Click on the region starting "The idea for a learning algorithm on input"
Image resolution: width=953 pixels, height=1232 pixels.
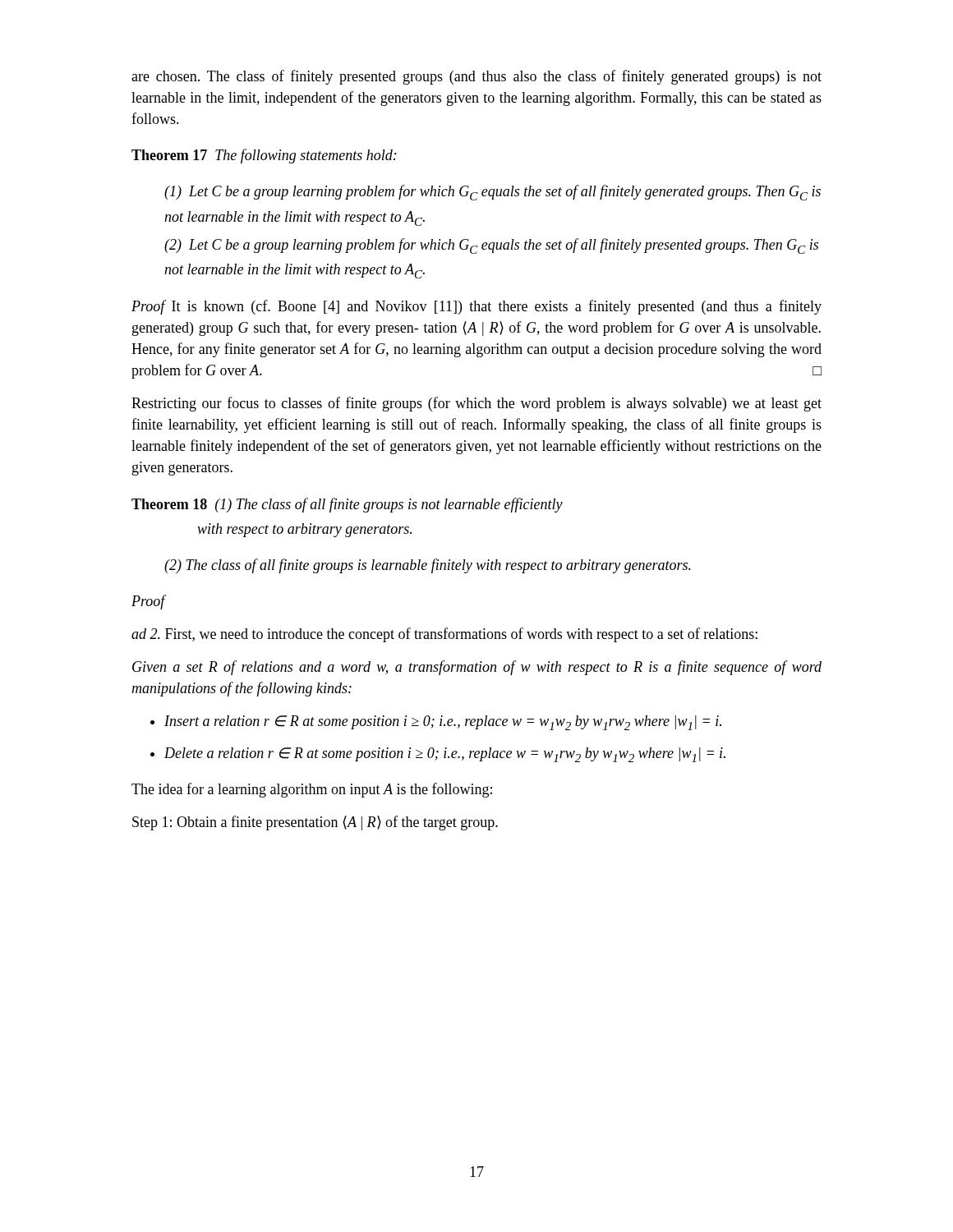(x=476, y=789)
